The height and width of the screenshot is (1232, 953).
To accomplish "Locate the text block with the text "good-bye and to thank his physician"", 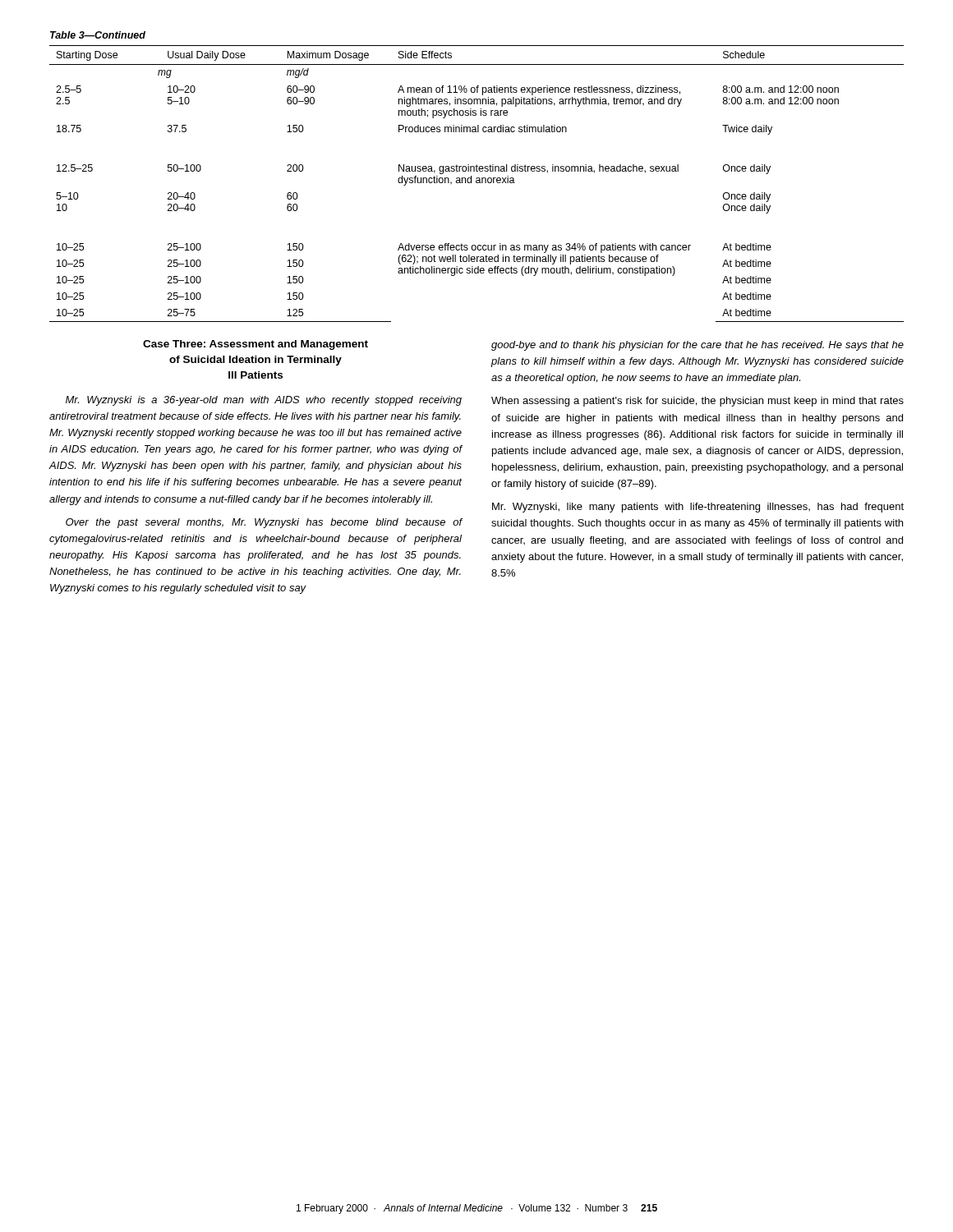I will pyautogui.click(x=698, y=459).
